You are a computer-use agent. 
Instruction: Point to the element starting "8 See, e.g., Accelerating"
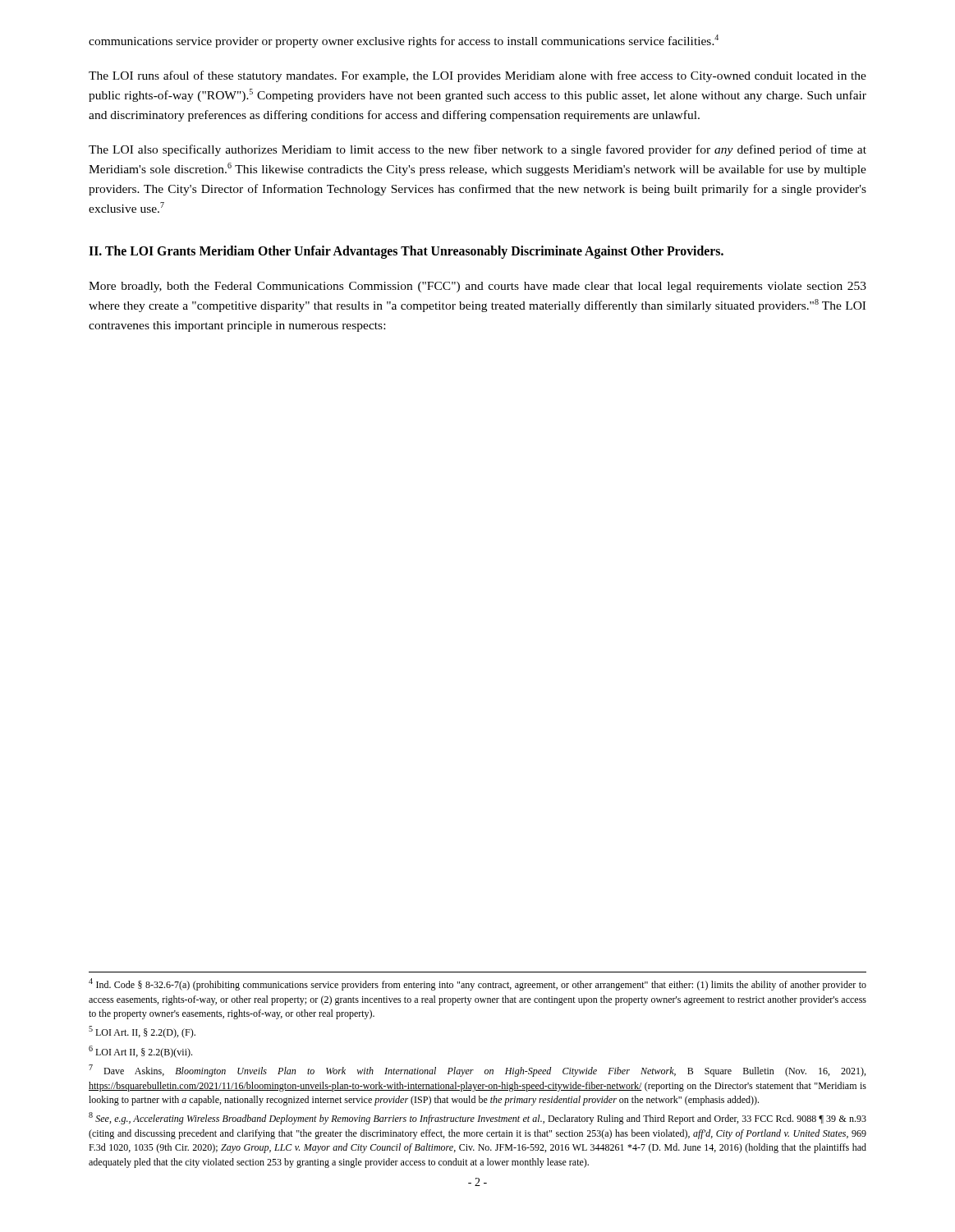[478, 1140]
